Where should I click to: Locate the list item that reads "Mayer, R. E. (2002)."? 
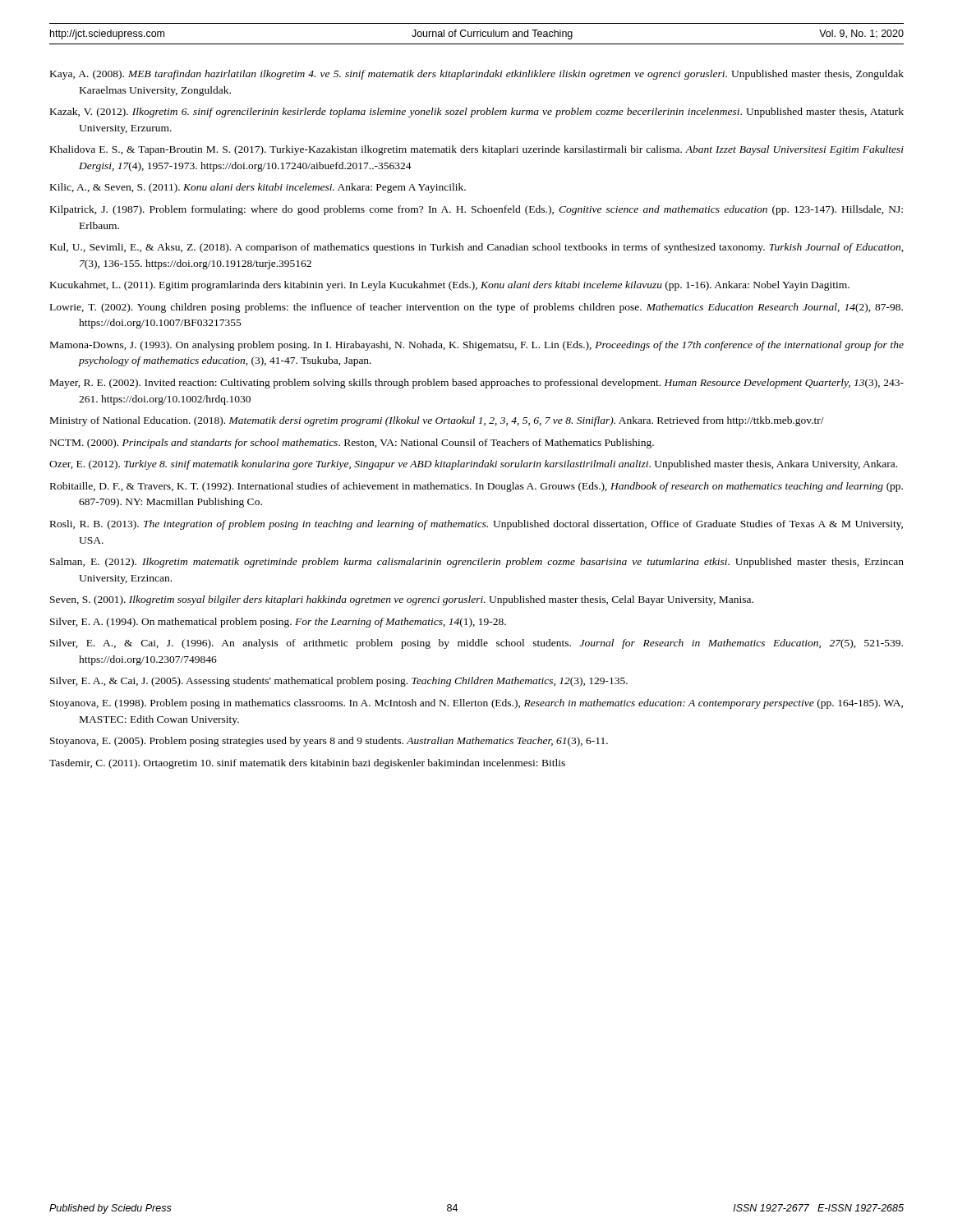pos(476,390)
